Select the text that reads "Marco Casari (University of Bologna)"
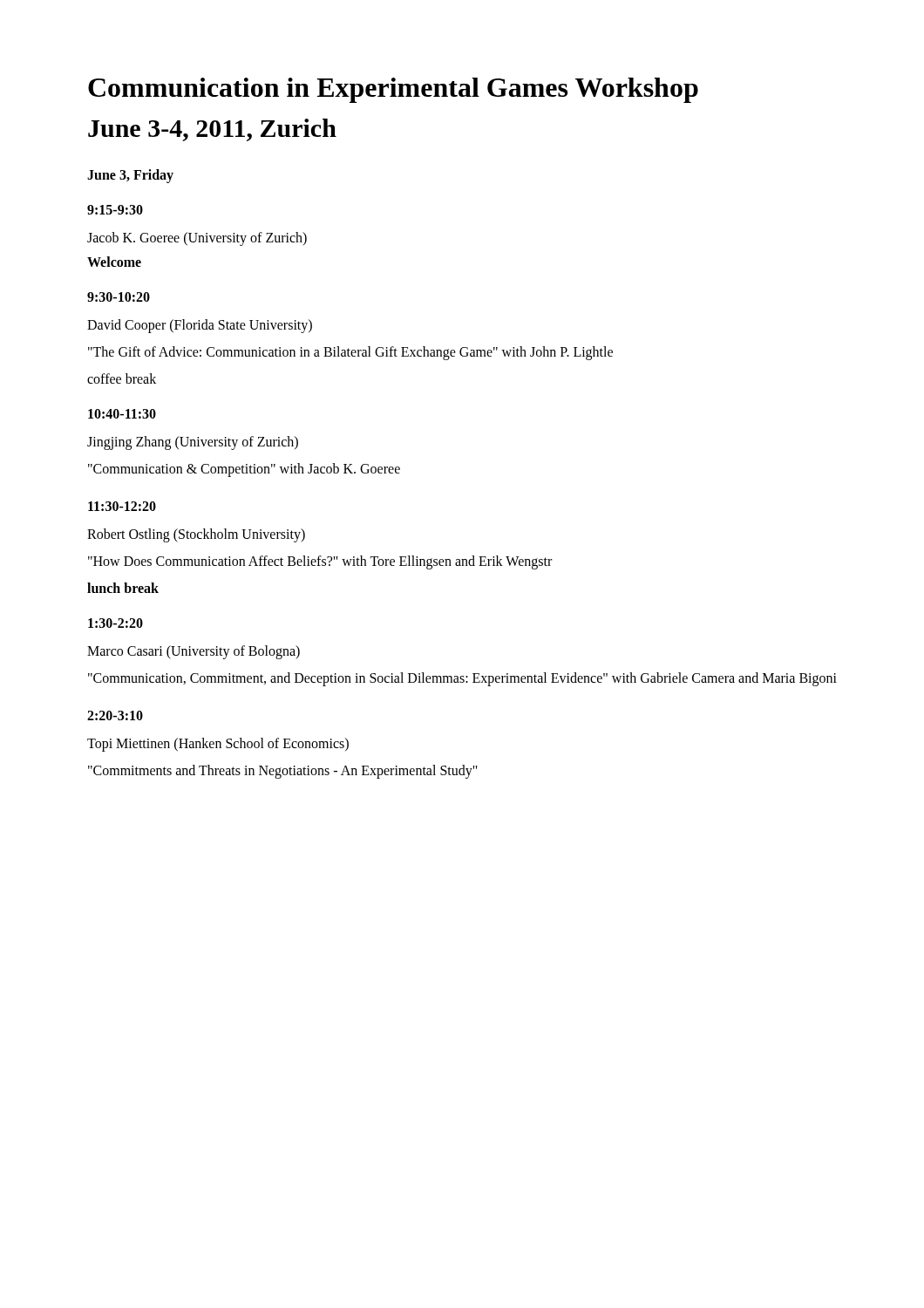Image resolution: width=924 pixels, height=1308 pixels. [194, 651]
